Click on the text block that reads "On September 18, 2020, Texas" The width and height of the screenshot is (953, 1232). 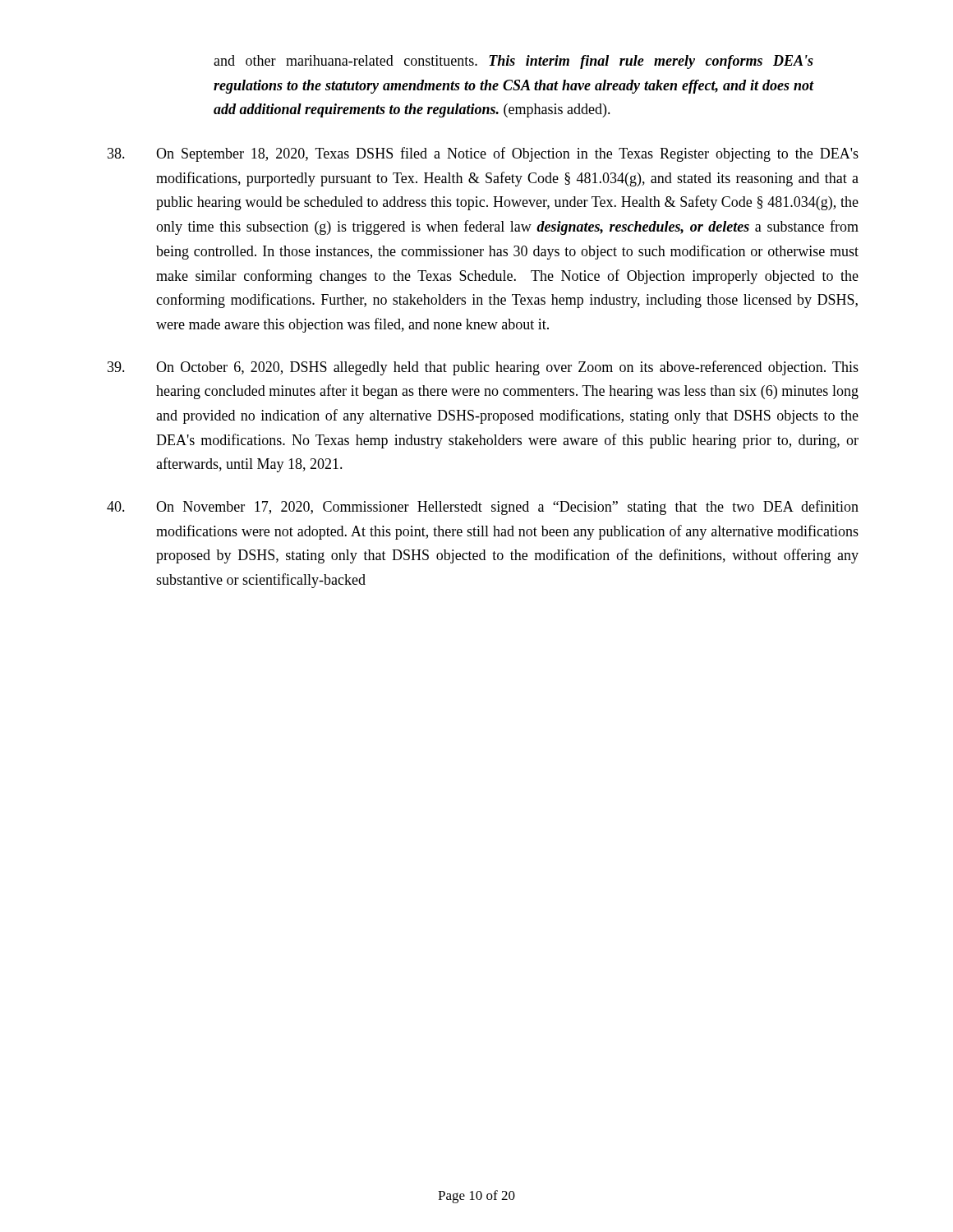pyautogui.click(x=483, y=240)
